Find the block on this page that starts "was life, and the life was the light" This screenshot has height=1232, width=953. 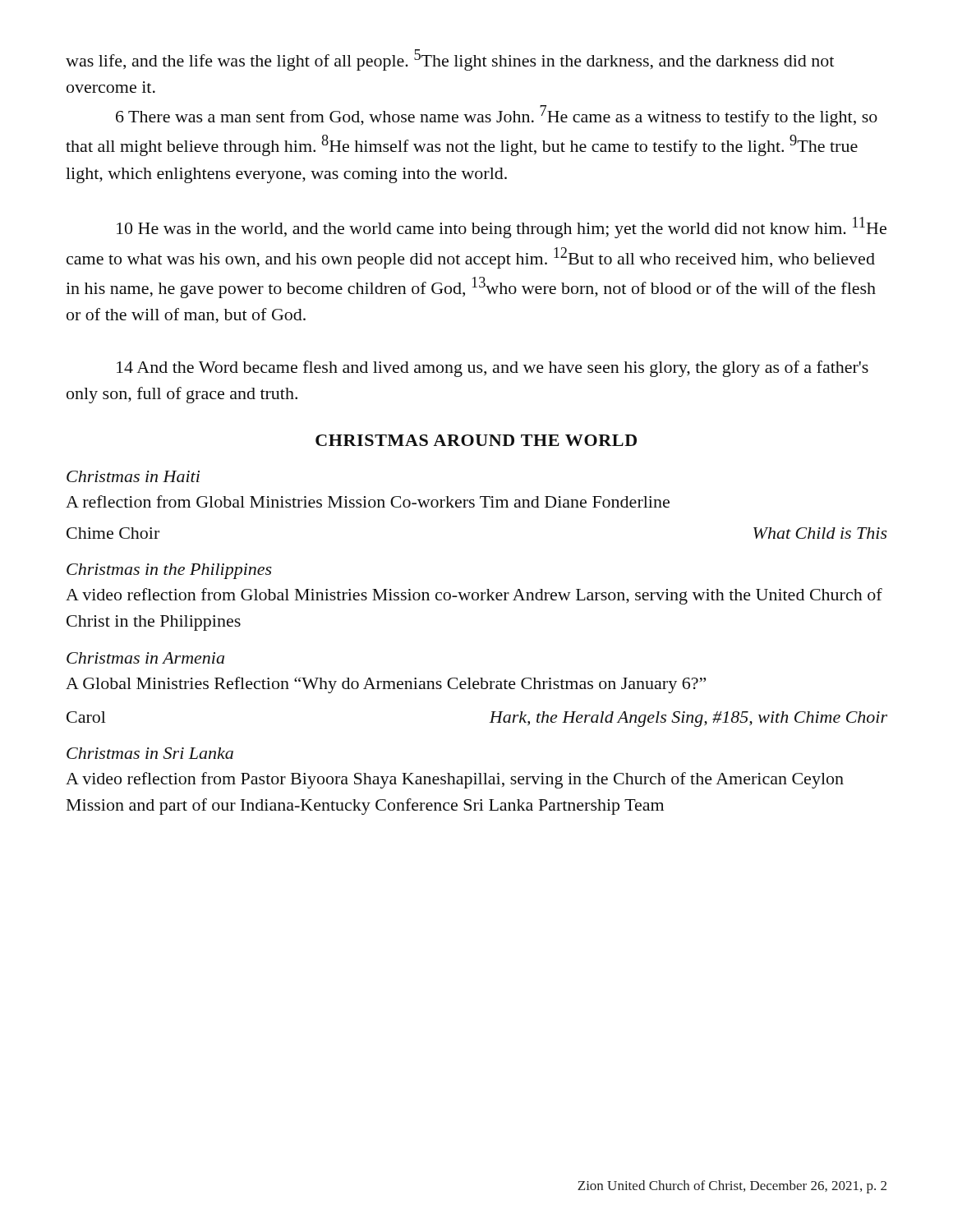click(x=476, y=227)
